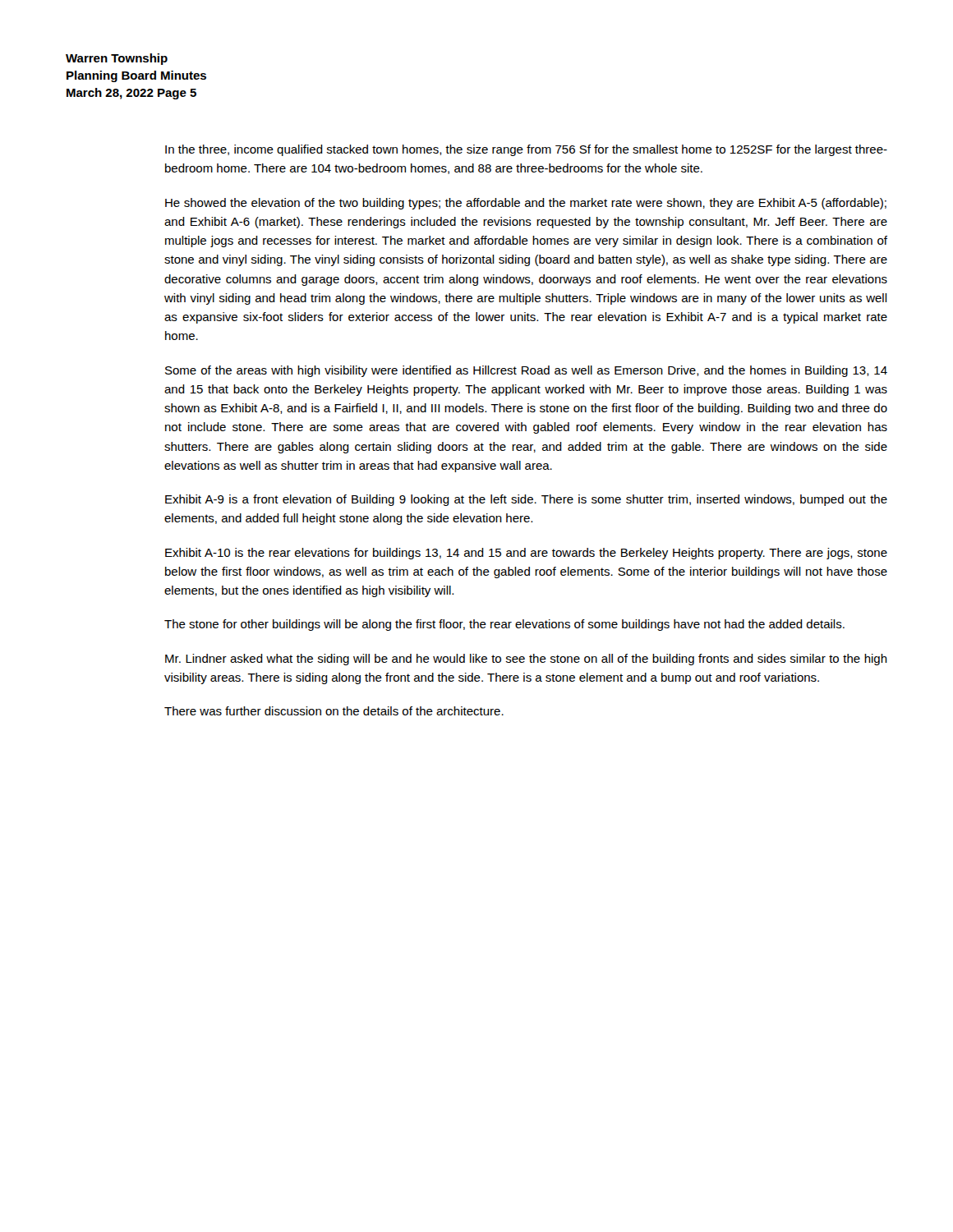The image size is (953, 1232).
Task: Locate the block of text that opens with "The stone for other buildings"
Action: 505,624
